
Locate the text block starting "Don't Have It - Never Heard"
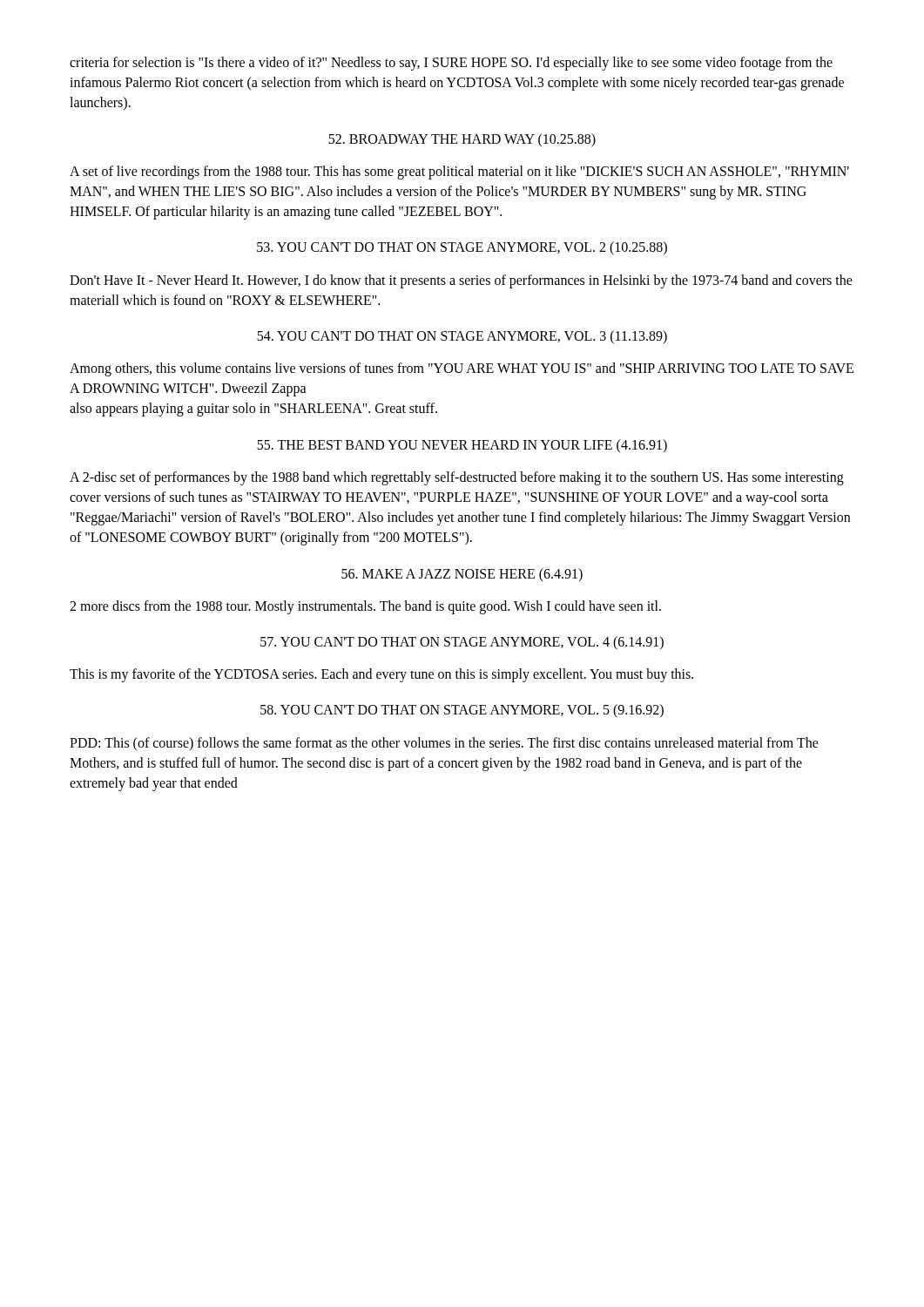[461, 290]
